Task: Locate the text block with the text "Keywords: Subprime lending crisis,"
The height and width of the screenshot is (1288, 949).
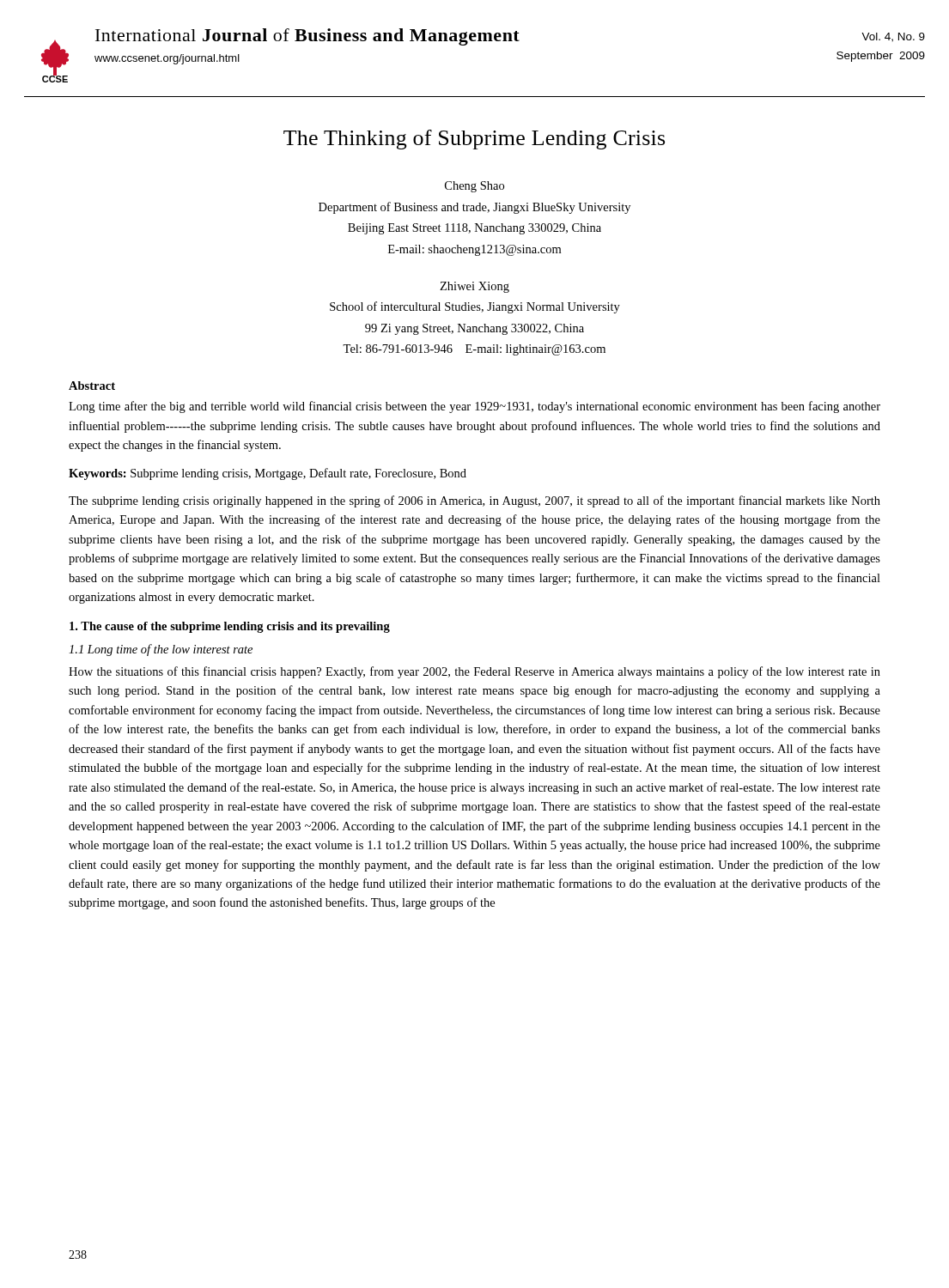Action: coord(268,473)
